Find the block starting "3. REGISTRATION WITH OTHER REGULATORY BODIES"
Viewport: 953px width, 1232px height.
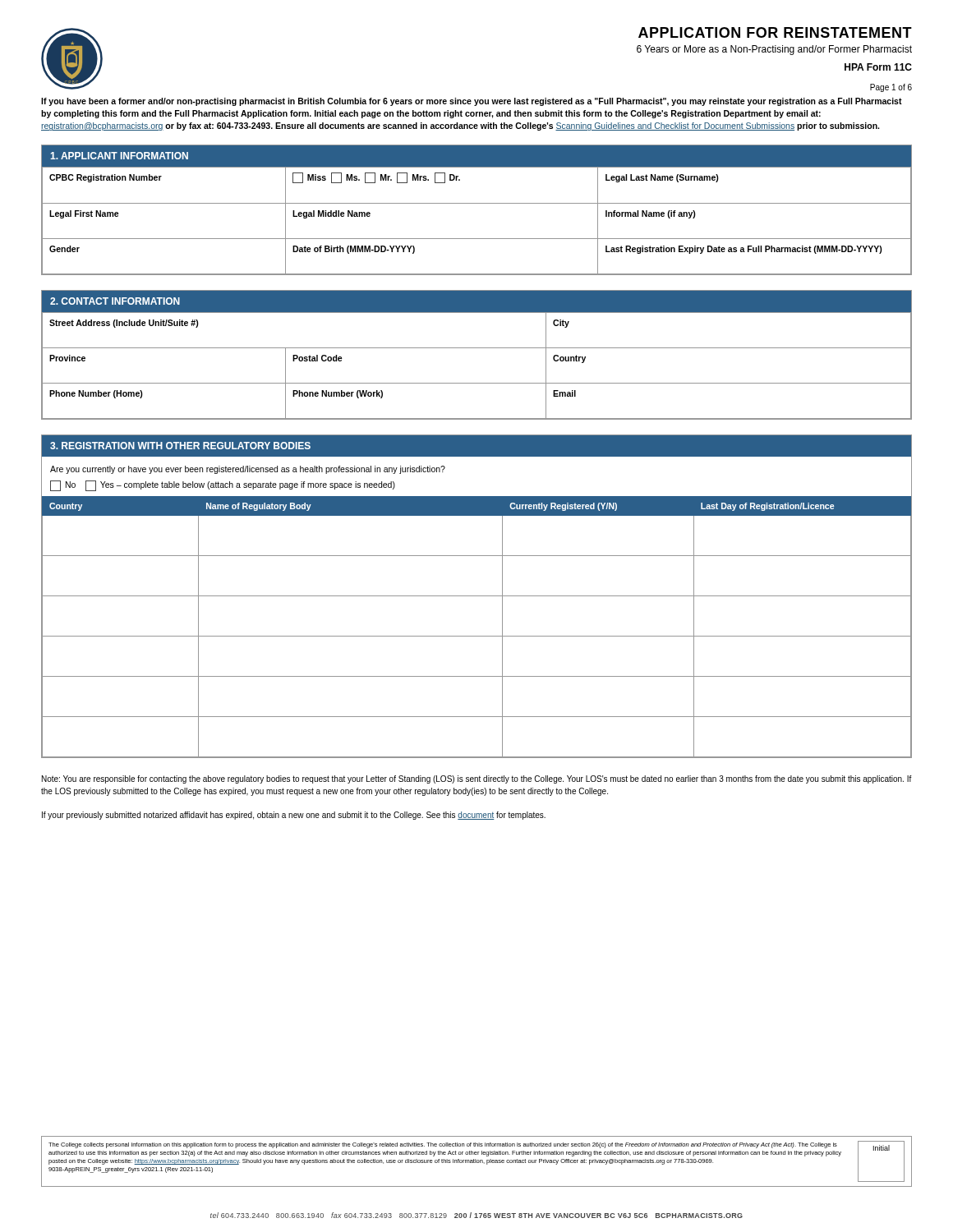(x=180, y=446)
